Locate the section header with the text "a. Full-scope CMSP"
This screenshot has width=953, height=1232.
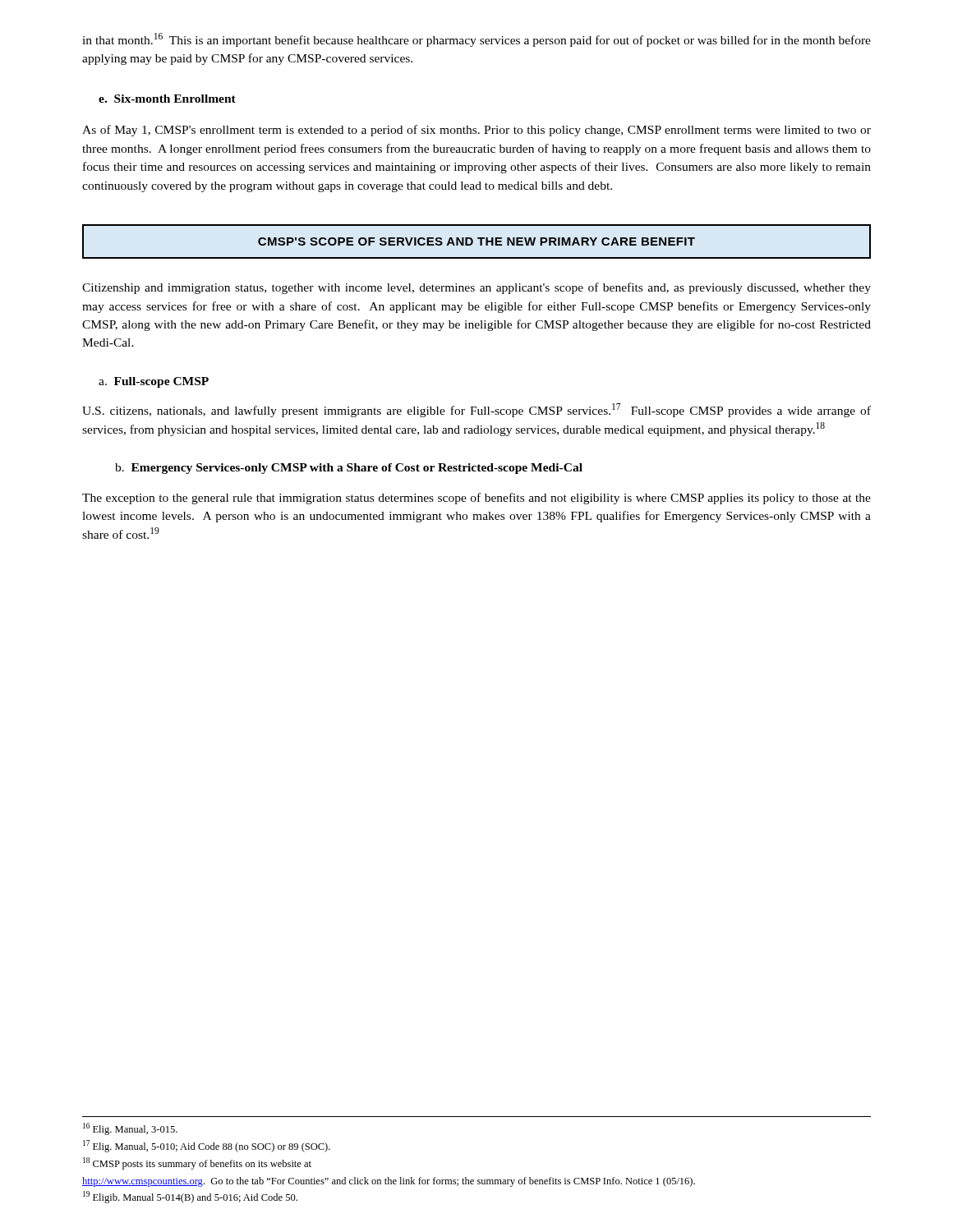click(x=154, y=381)
